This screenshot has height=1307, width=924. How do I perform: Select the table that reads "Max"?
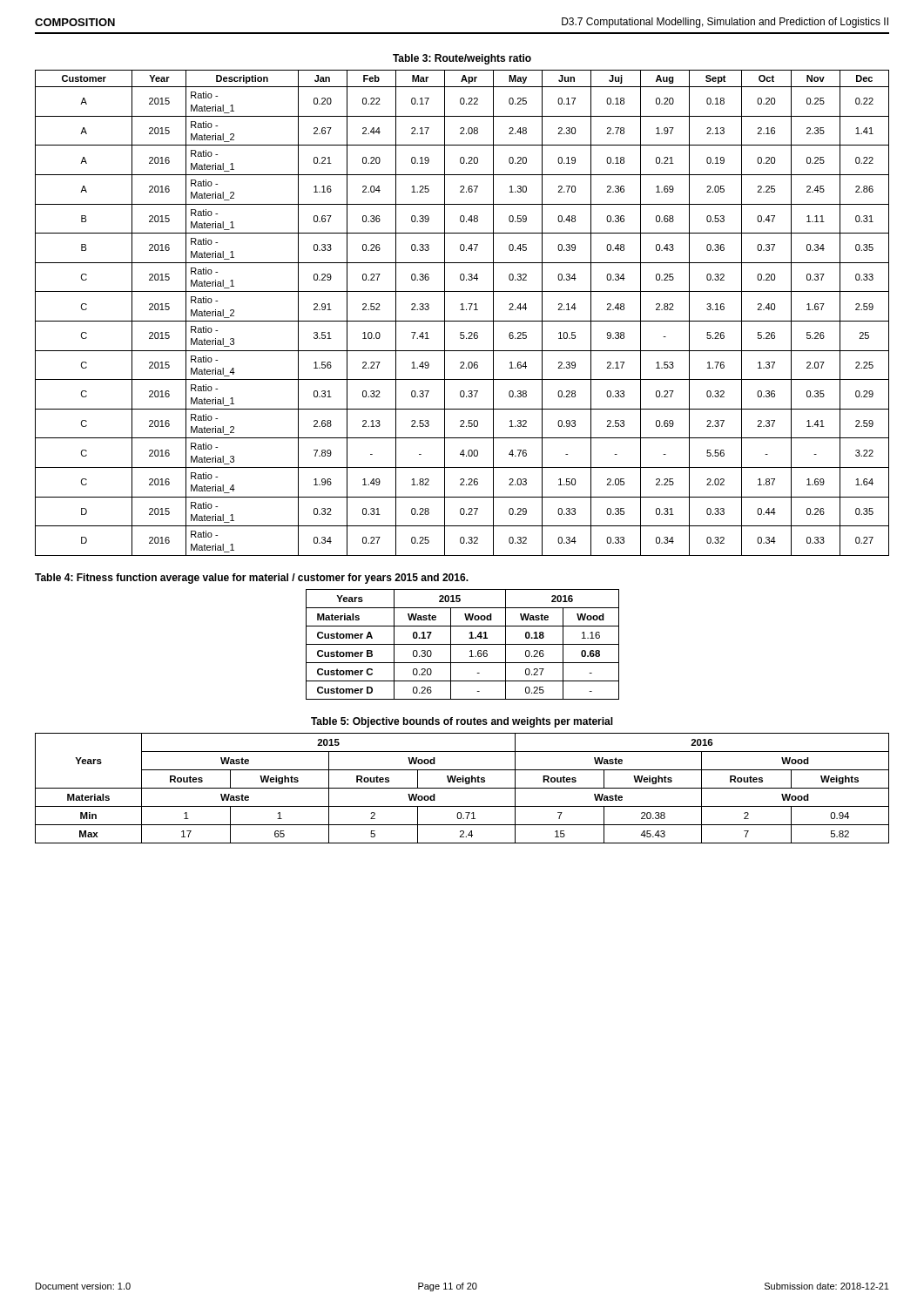462,788
